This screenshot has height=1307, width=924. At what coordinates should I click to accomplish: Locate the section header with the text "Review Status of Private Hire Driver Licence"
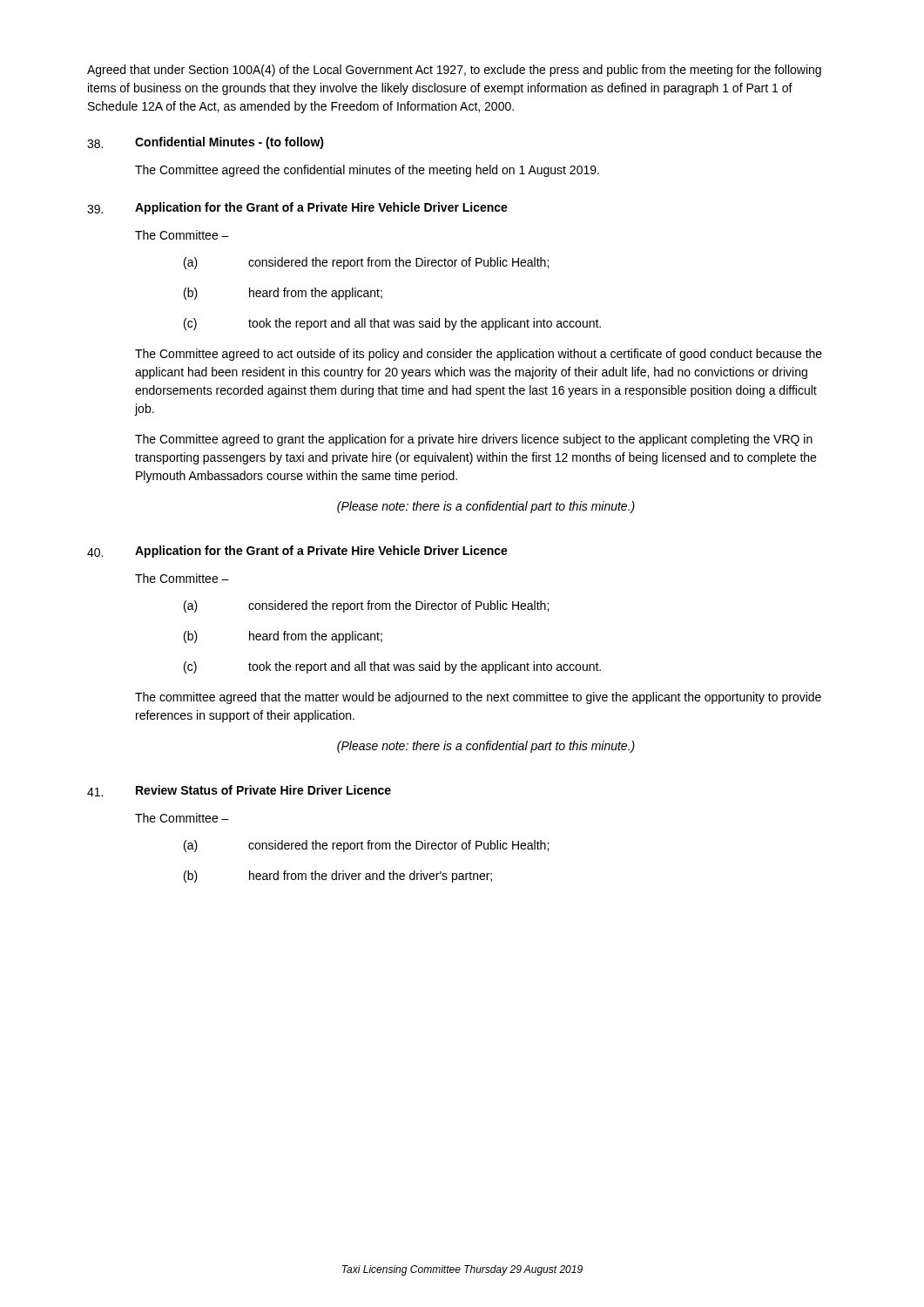coord(263,790)
